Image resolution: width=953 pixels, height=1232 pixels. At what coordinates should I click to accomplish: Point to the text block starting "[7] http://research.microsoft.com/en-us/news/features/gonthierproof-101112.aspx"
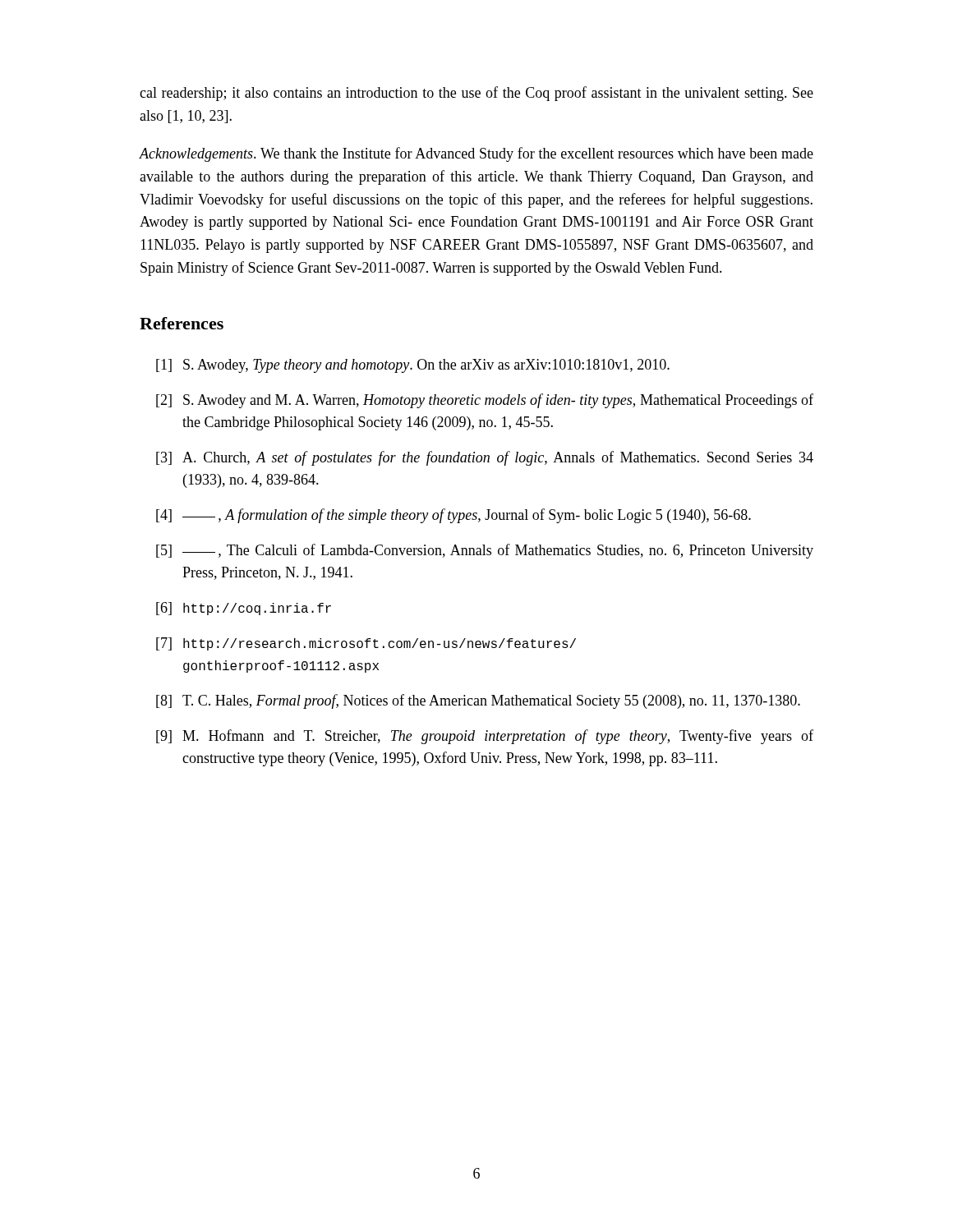(x=476, y=655)
